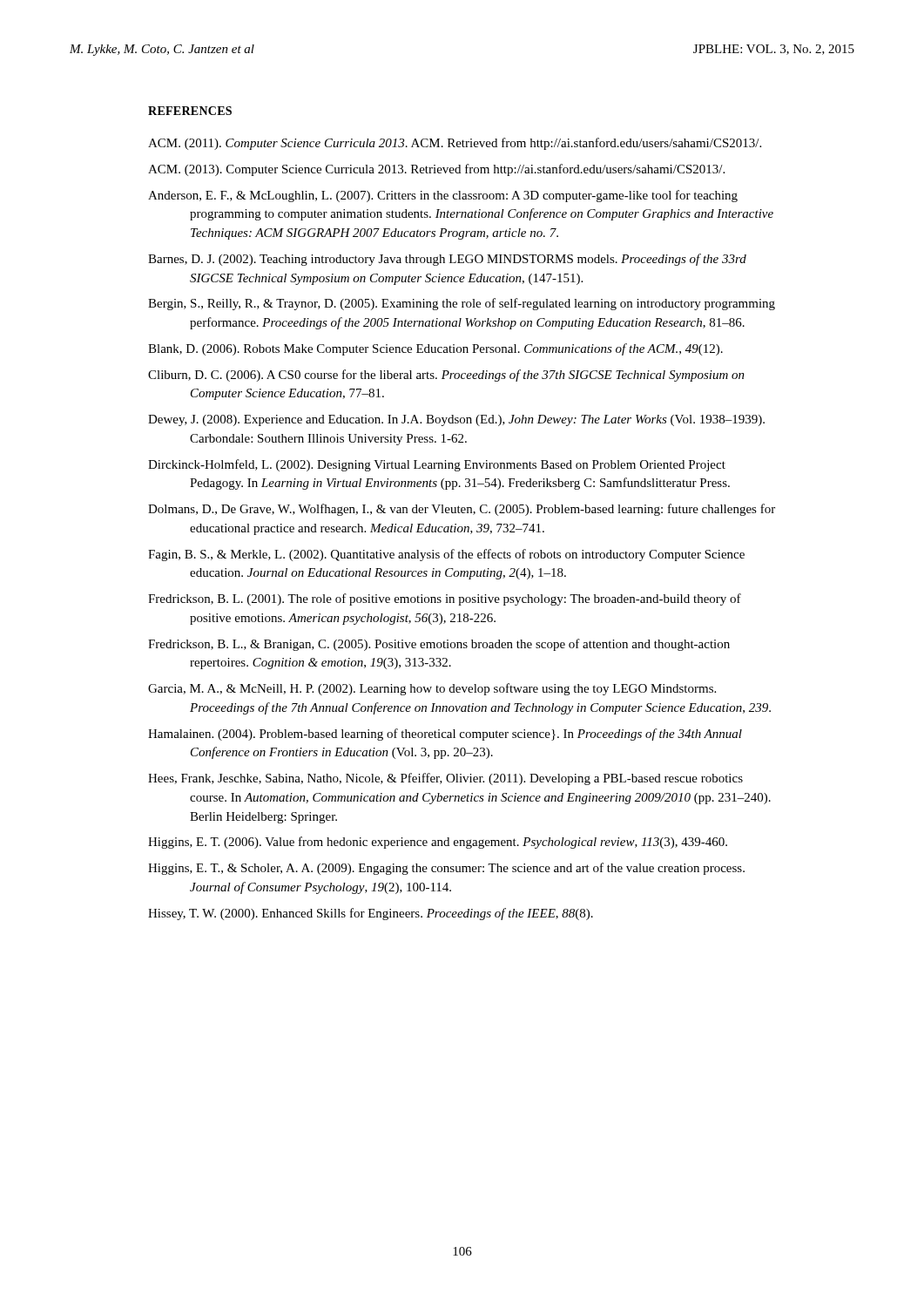Locate the block of text that opens with "Higgins, E. T. (2006). Value from hedonic experience"
The image size is (924, 1307).
point(438,842)
